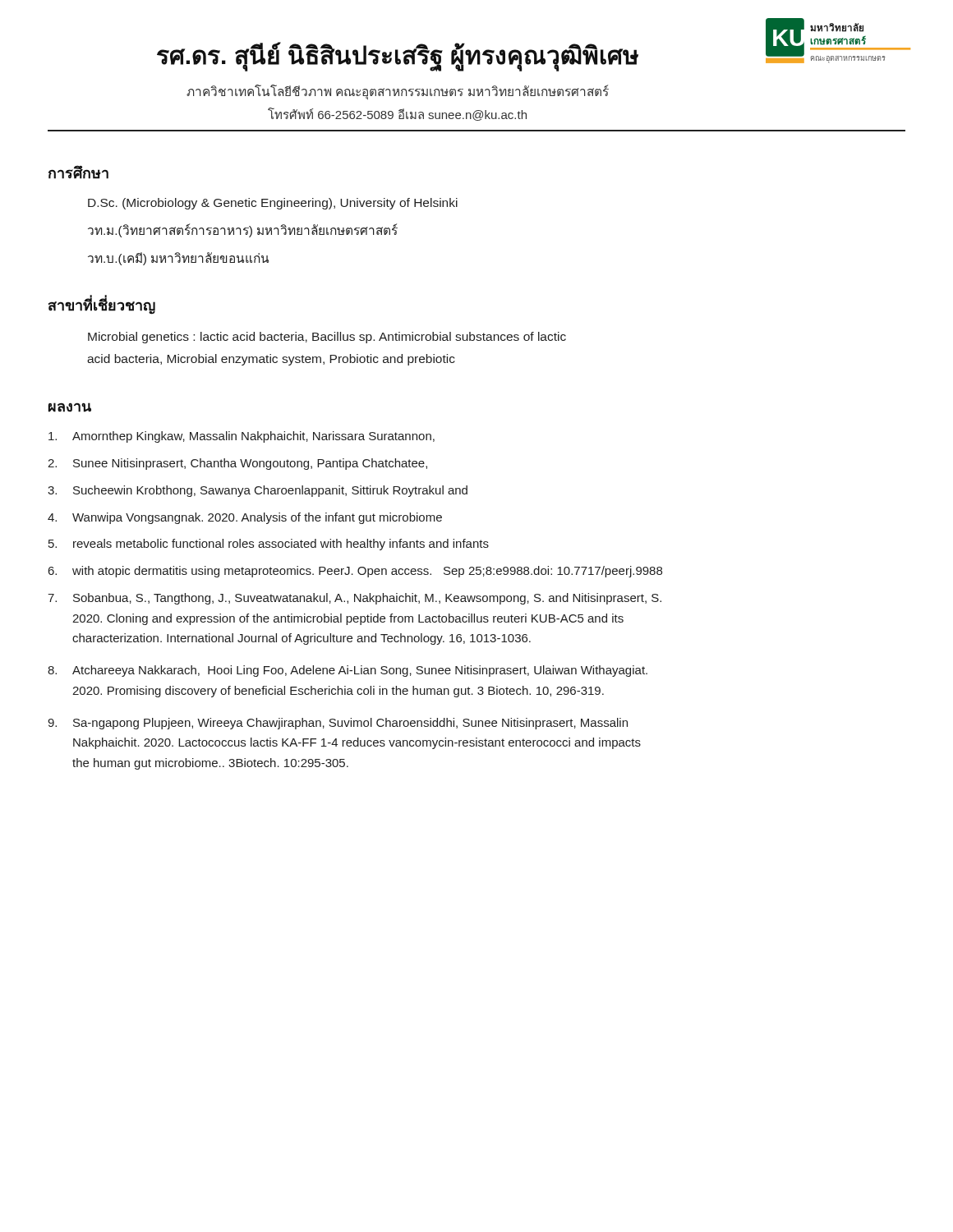Find "โทรศัพท์ 66-2562-5089 อีเมล sunee.n@ku.ac.th" on this page
The image size is (953, 1232).
tap(398, 115)
